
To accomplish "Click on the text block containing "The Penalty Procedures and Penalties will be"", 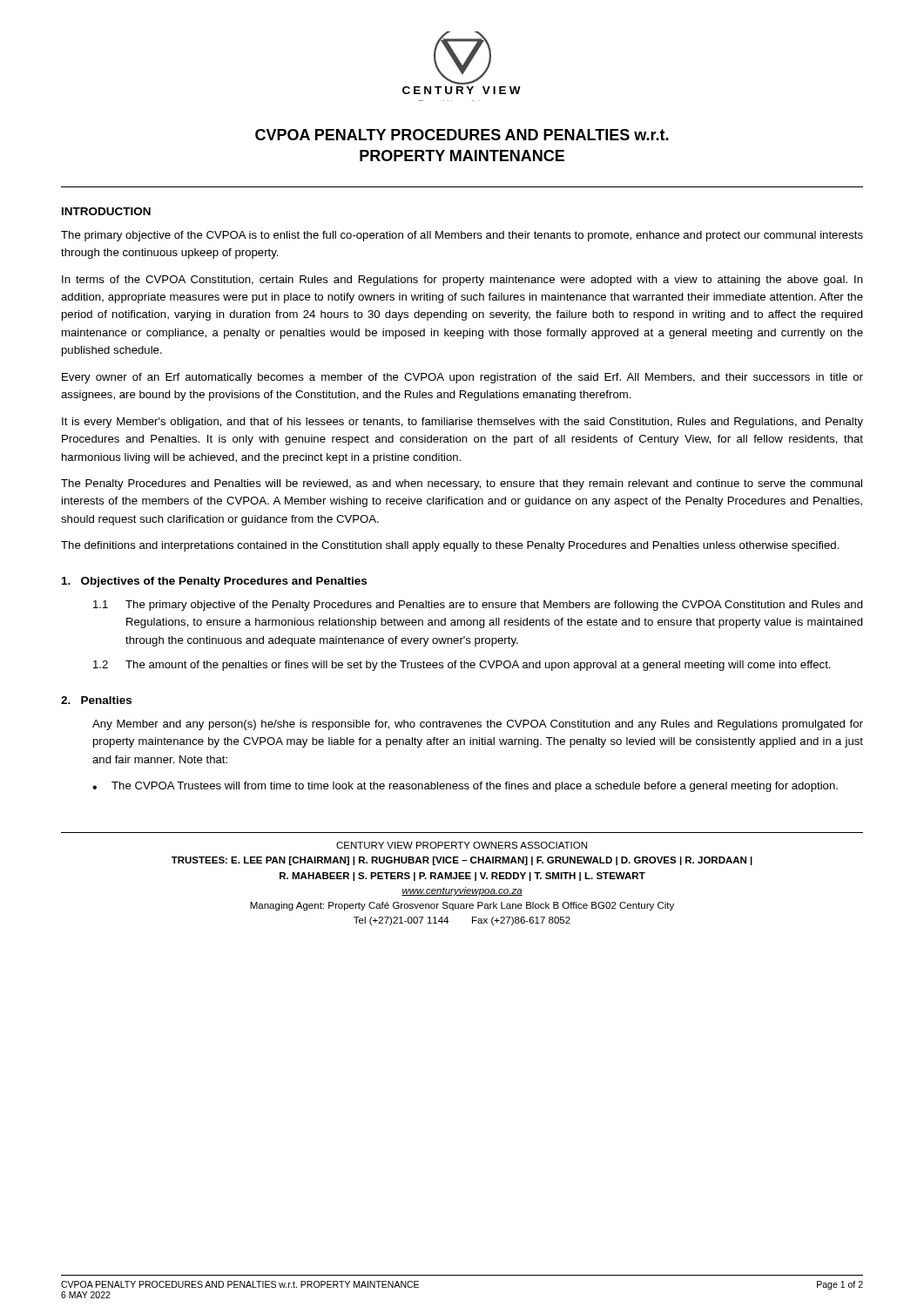I will [462, 501].
